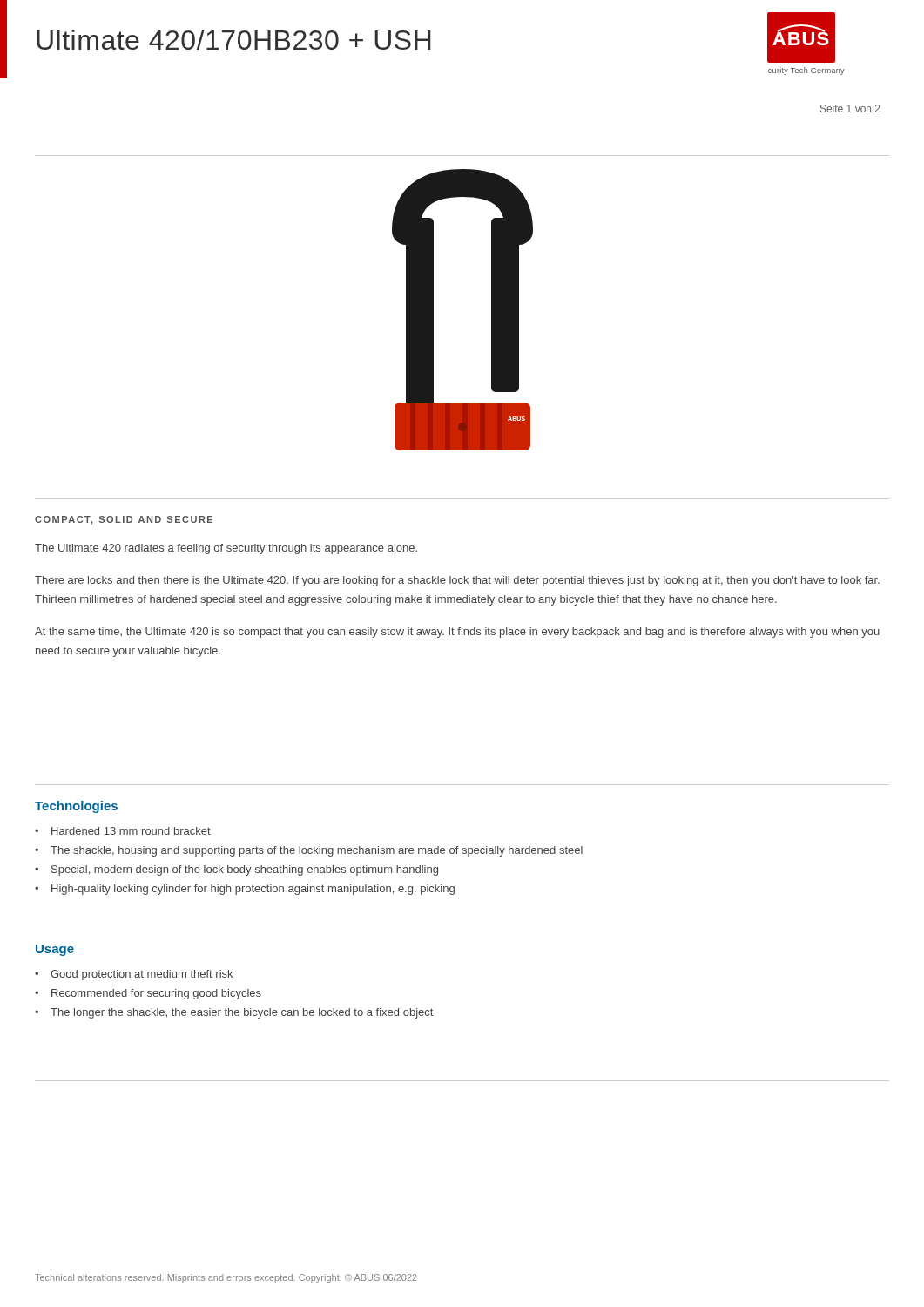Click the passage that begins "Special, modern design of the lock body"
924x1307 pixels.
click(245, 869)
